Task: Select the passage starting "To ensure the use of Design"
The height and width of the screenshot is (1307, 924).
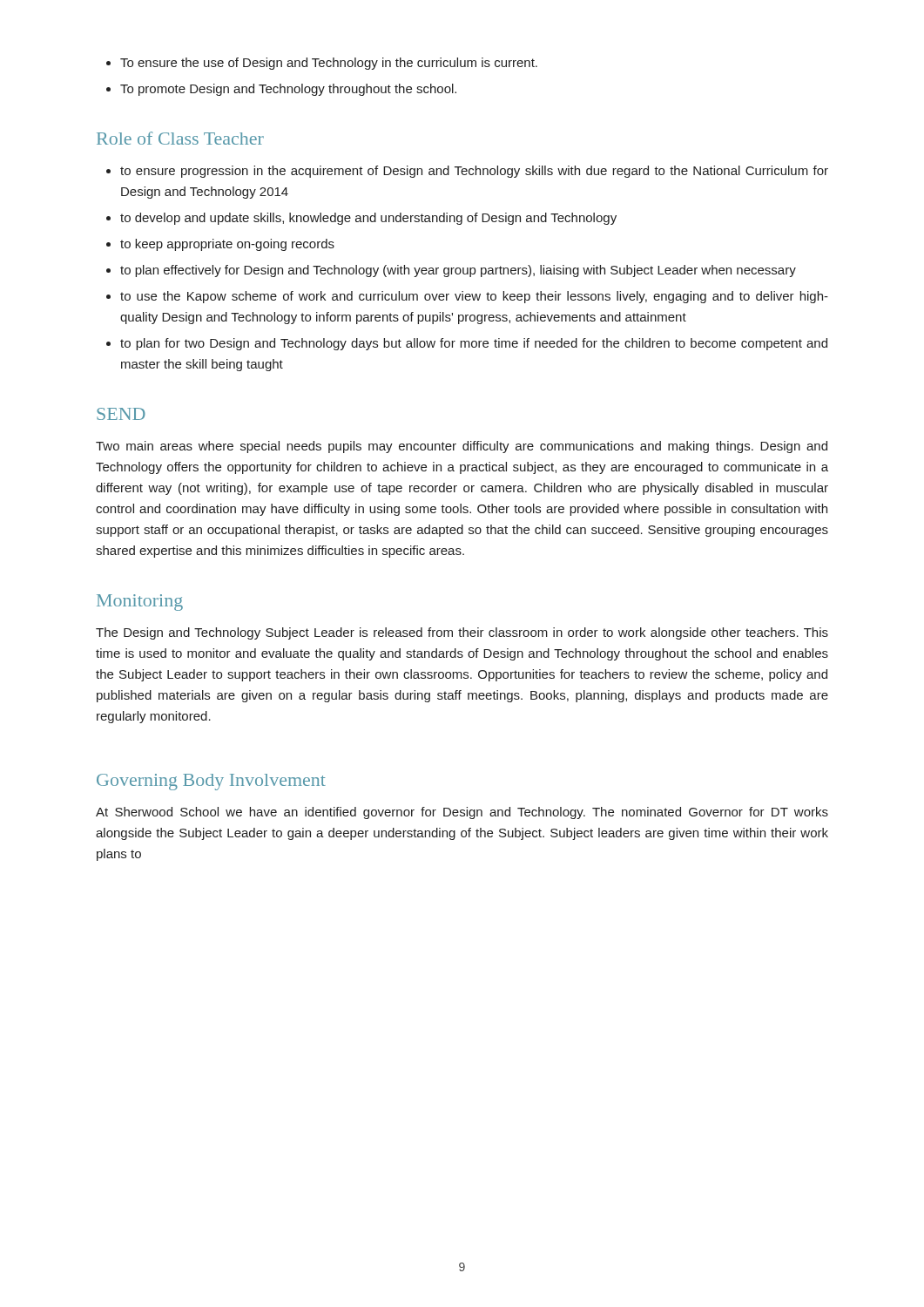Action: click(462, 76)
